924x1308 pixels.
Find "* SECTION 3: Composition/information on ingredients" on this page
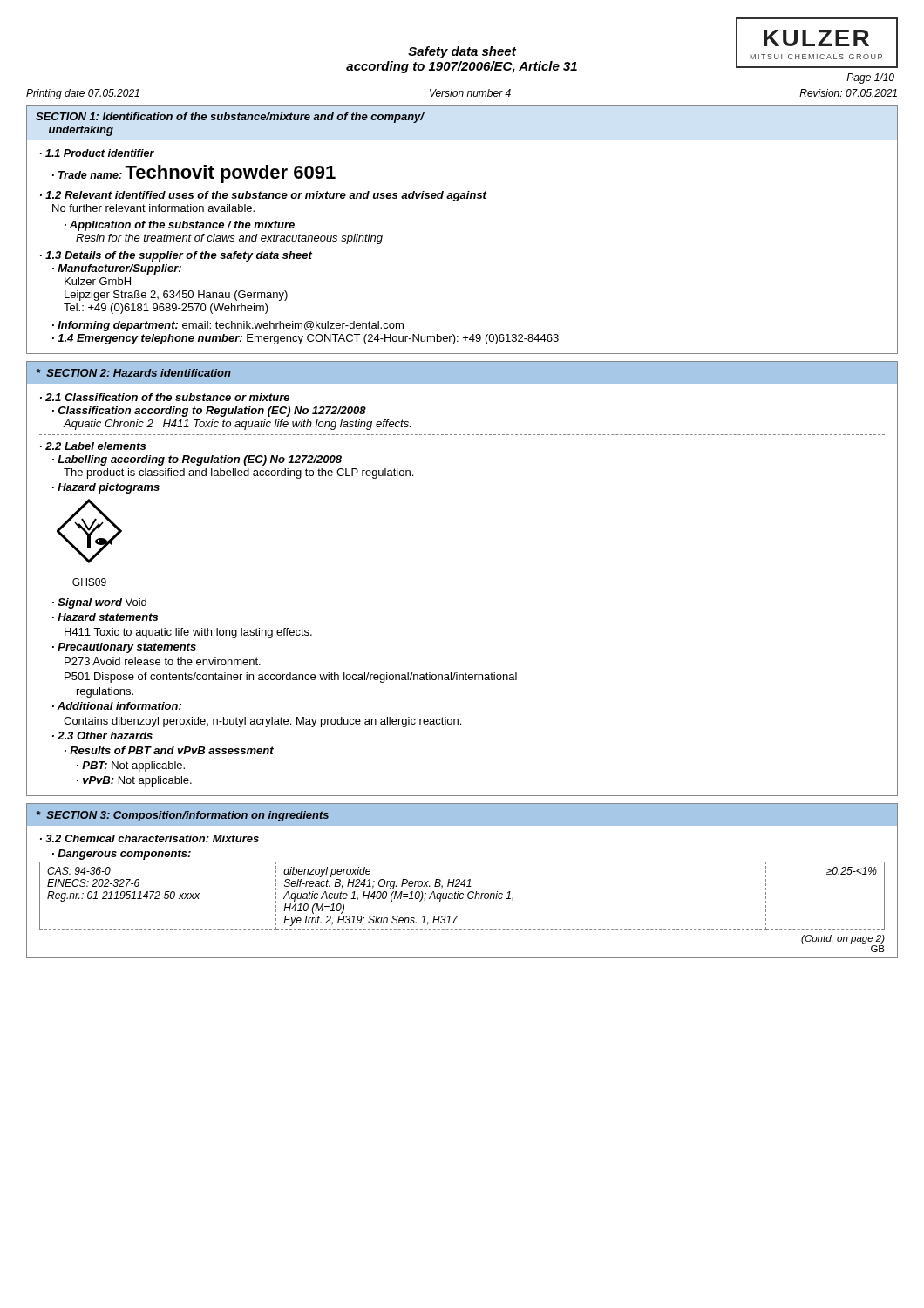pyautogui.click(x=182, y=815)
